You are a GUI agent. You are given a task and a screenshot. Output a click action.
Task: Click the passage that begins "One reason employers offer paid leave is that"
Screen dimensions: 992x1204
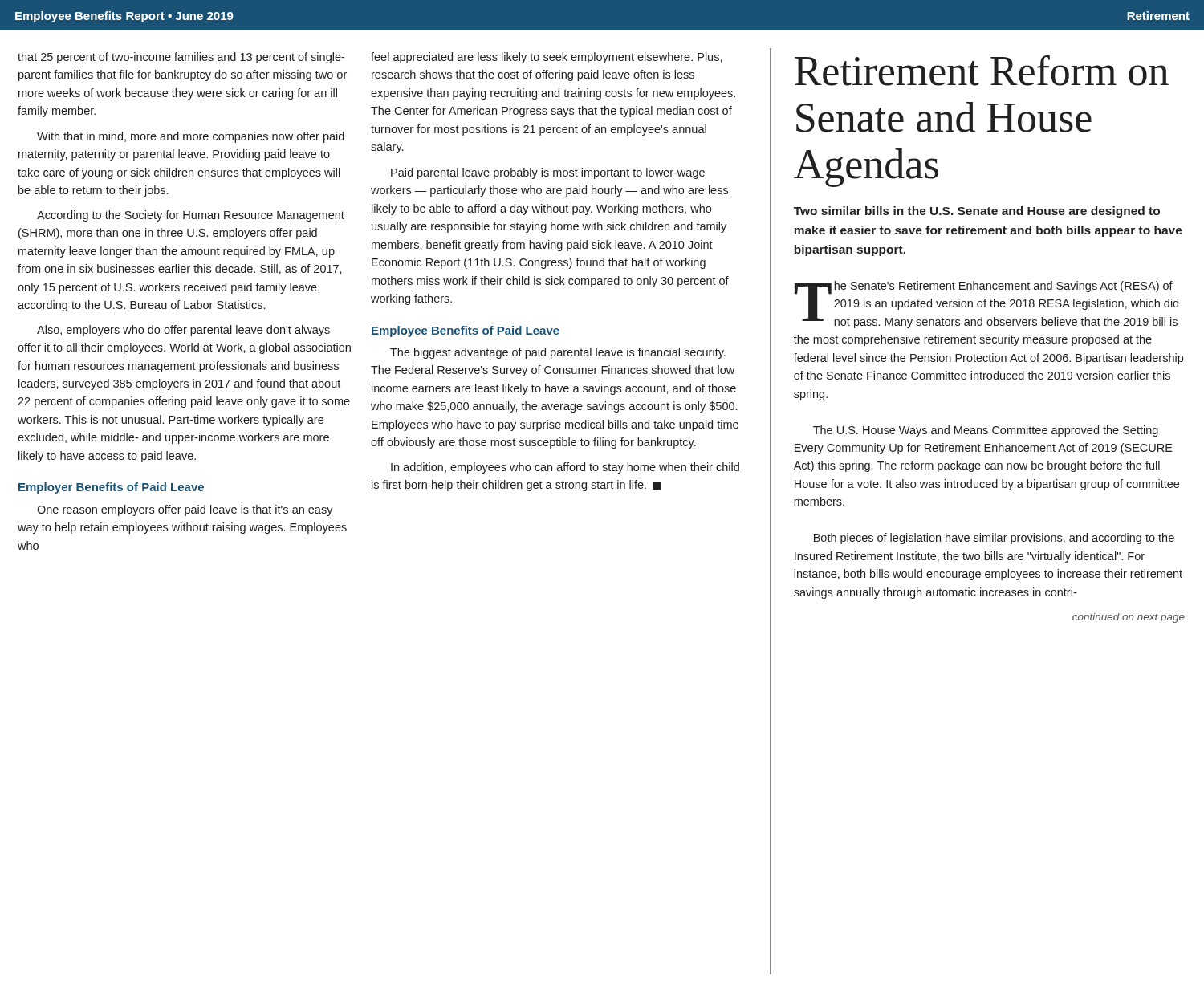pos(185,527)
